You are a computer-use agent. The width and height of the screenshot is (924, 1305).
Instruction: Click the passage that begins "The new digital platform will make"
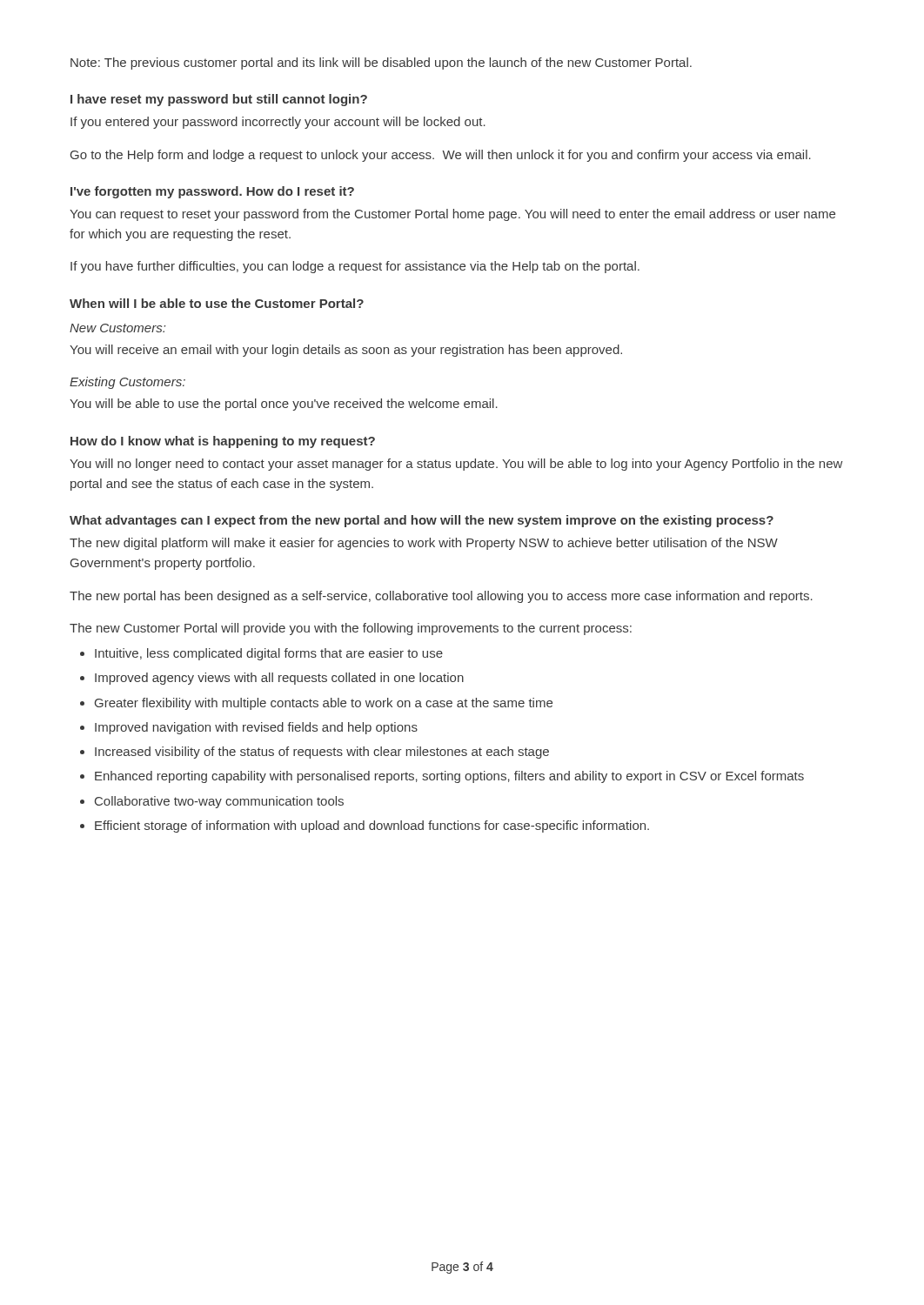tap(424, 553)
